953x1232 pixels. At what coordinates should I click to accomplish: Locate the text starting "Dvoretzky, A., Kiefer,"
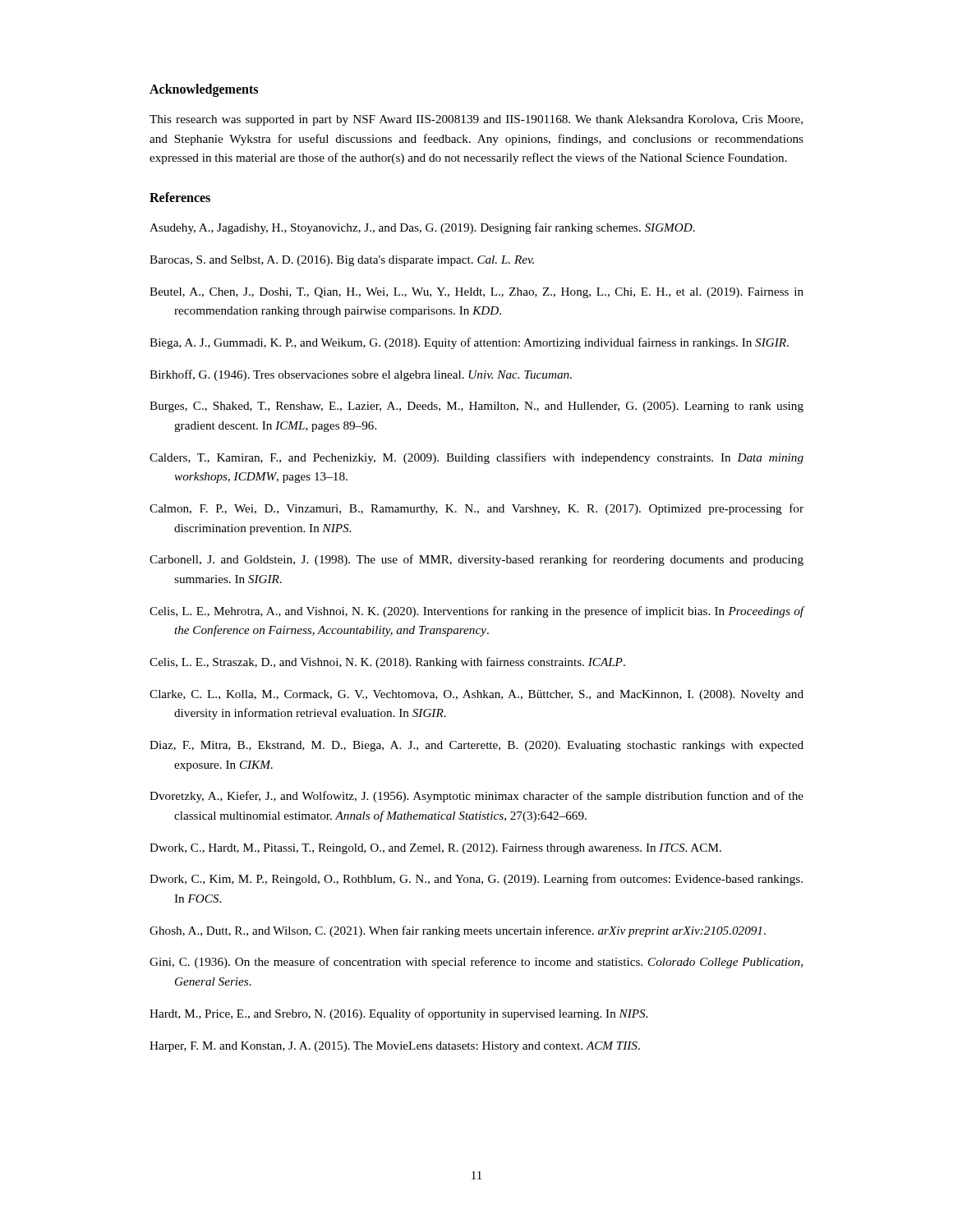point(476,806)
